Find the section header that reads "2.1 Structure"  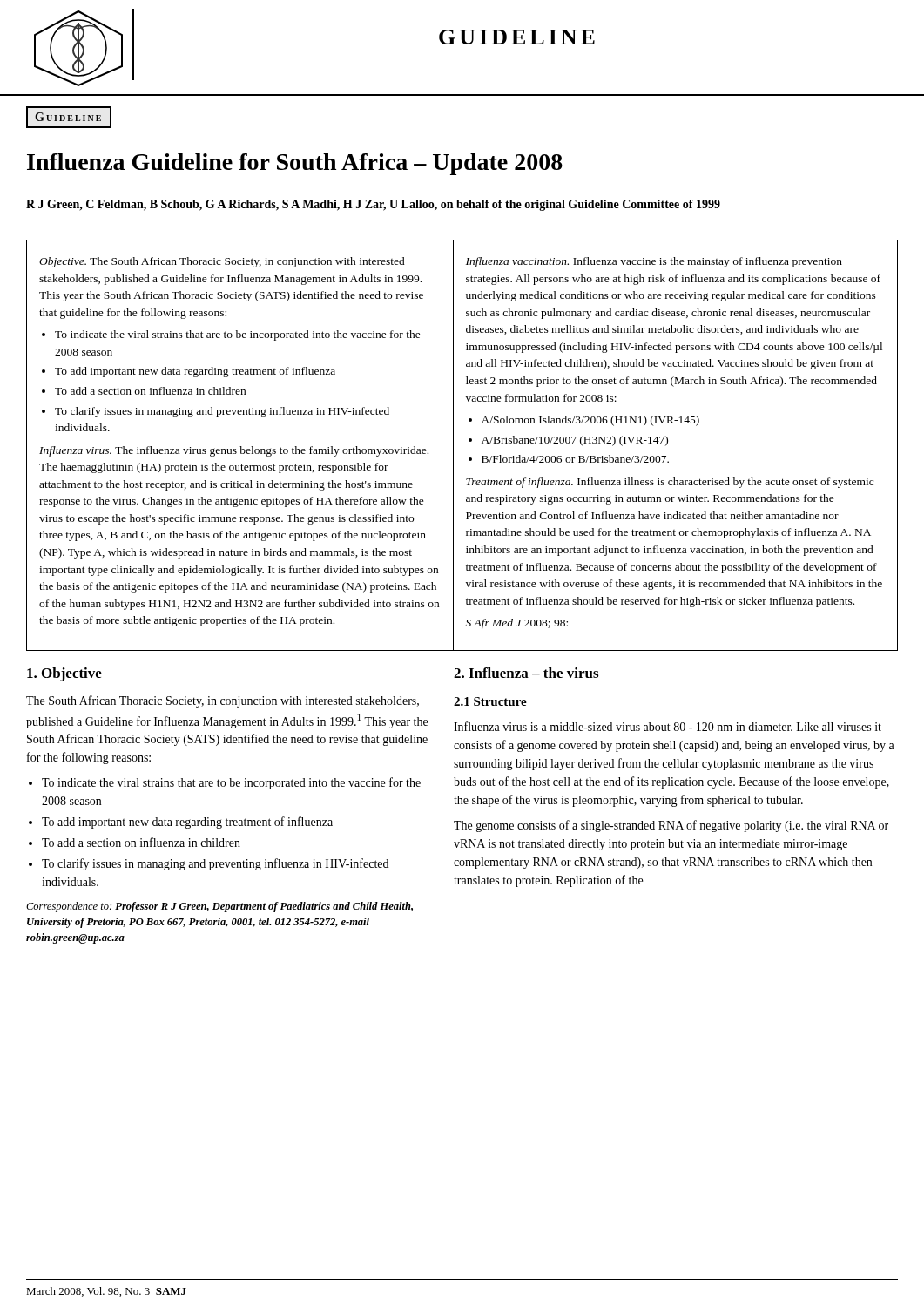pyautogui.click(x=490, y=701)
